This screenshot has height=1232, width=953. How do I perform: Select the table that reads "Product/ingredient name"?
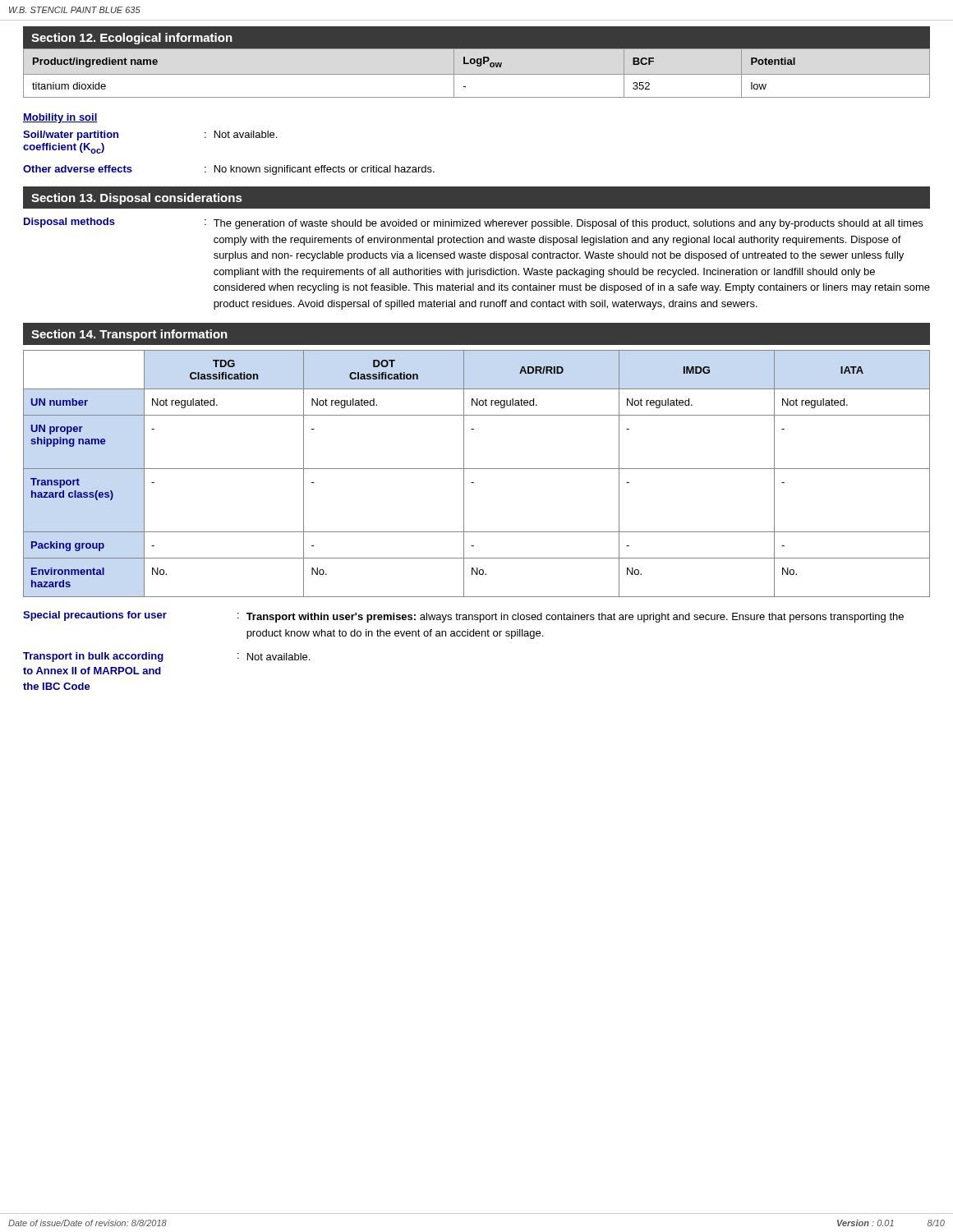tap(476, 73)
